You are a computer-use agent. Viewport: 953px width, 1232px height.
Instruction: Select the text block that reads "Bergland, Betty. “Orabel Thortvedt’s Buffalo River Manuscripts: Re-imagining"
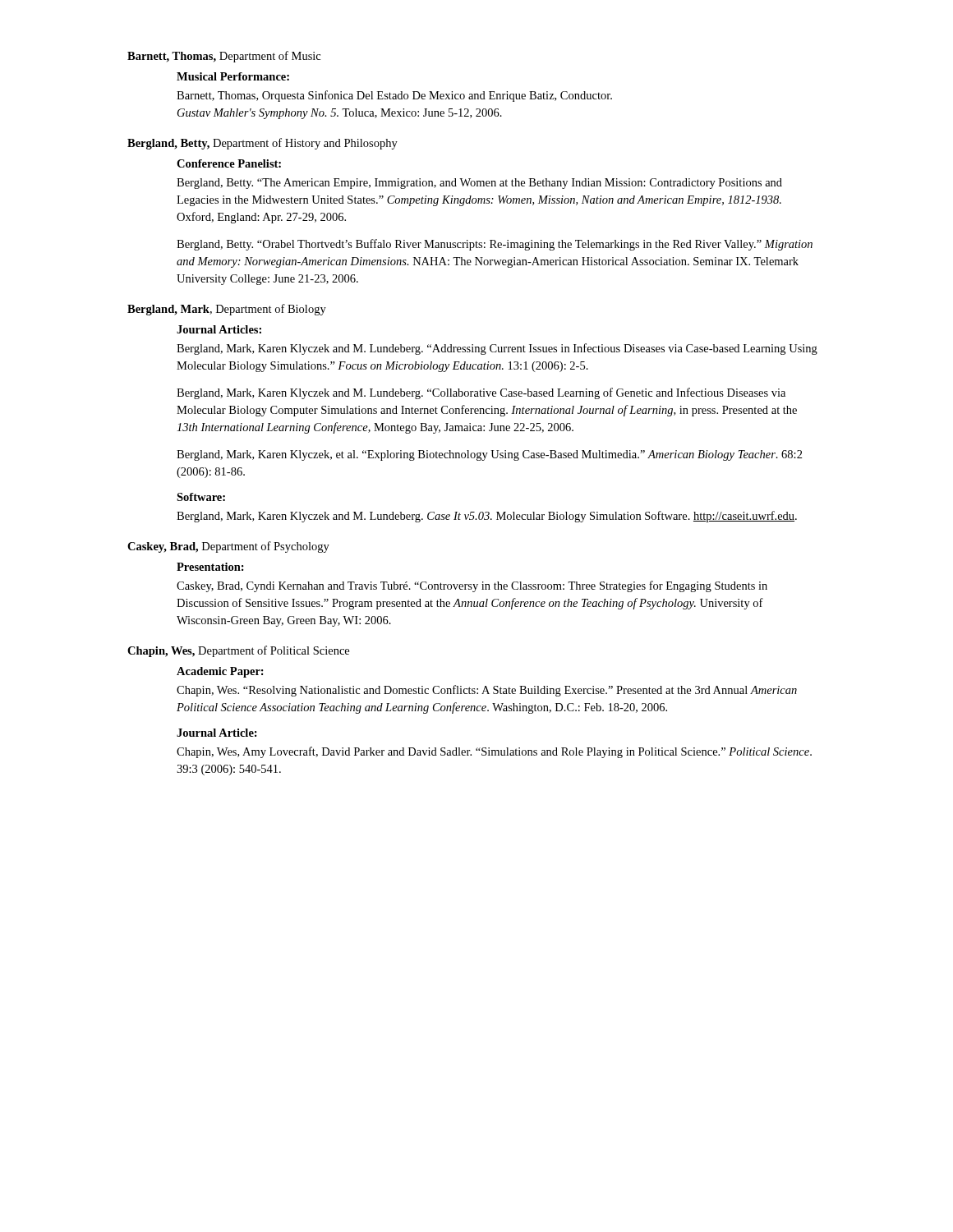coord(495,261)
